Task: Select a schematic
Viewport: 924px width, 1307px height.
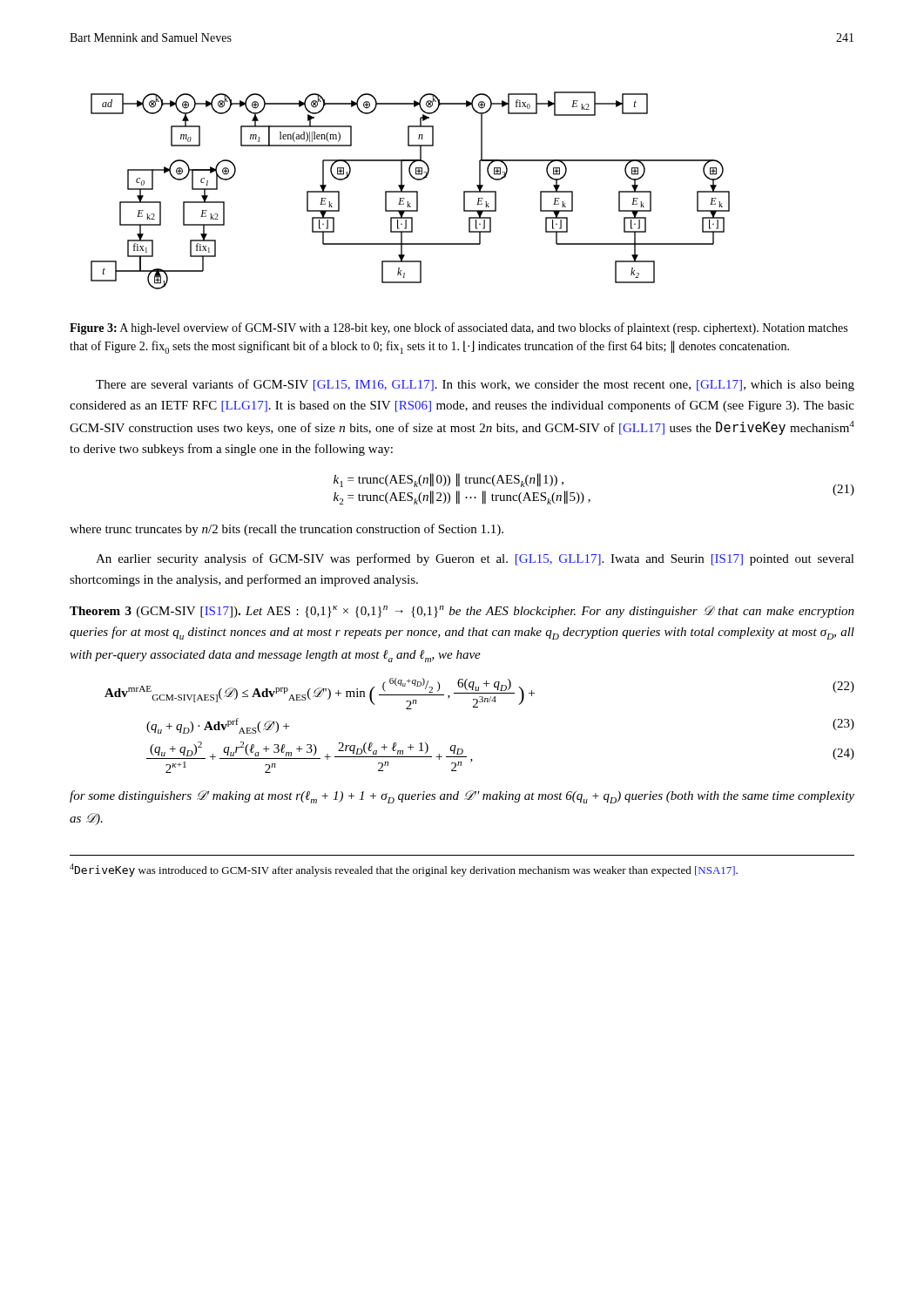Action: [462, 189]
